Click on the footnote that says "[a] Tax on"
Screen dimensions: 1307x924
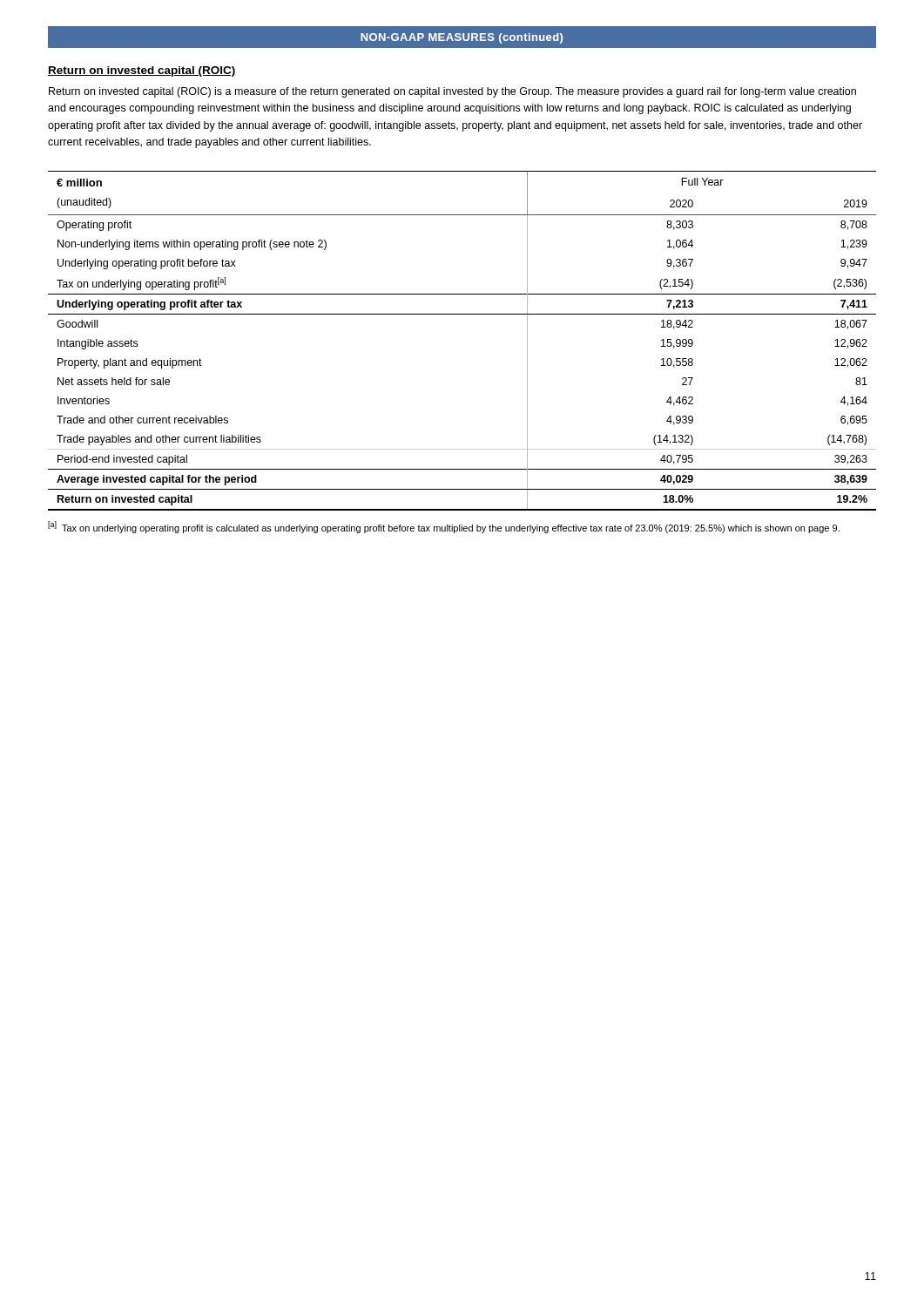pyautogui.click(x=444, y=526)
